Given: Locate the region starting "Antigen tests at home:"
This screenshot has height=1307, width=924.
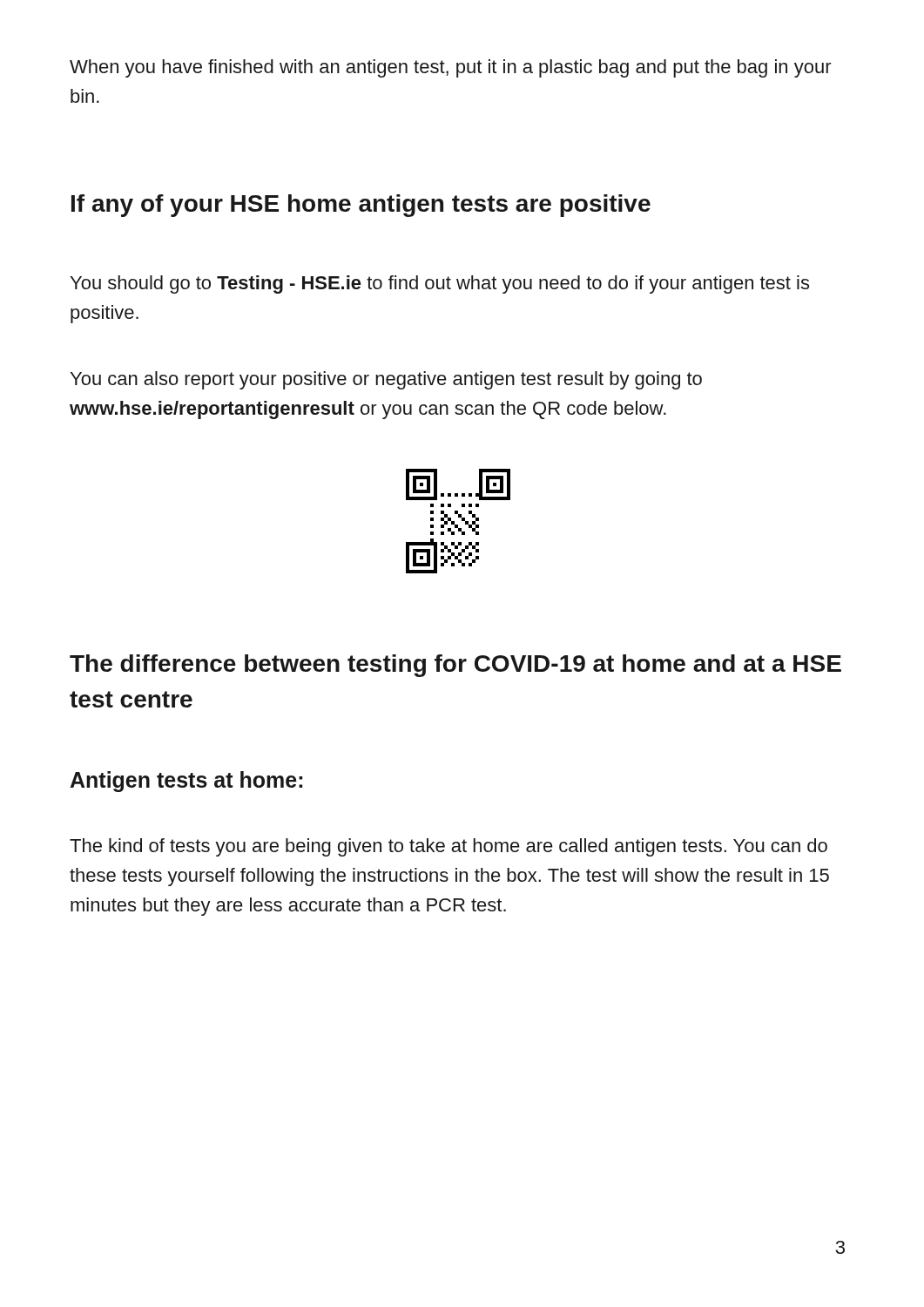Looking at the screenshot, I should point(187,779).
